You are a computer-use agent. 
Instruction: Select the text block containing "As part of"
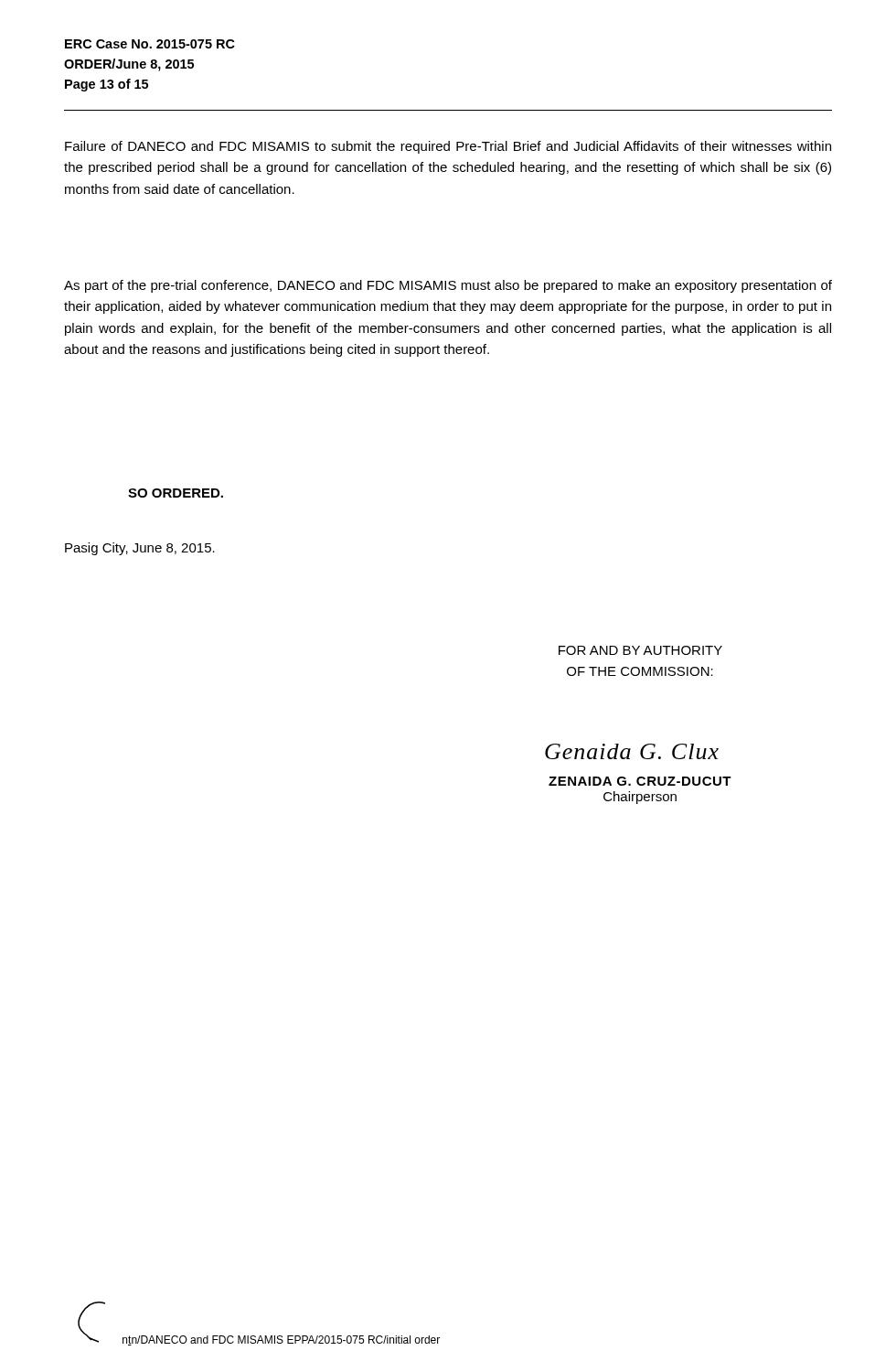point(448,317)
